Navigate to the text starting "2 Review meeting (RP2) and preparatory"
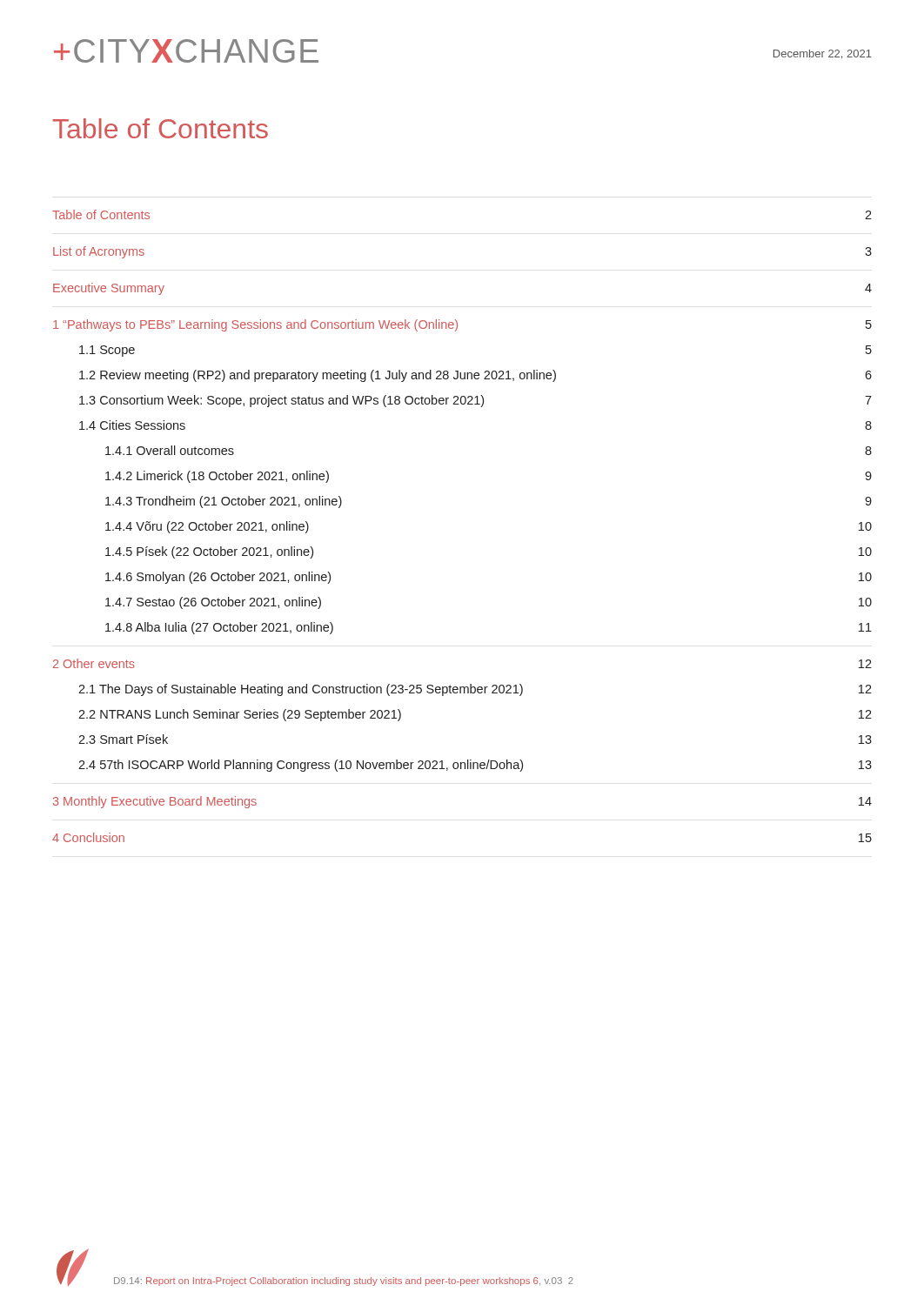Image resolution: width=924 pixels, height=1305 pixels. click(x=475, y=375)
